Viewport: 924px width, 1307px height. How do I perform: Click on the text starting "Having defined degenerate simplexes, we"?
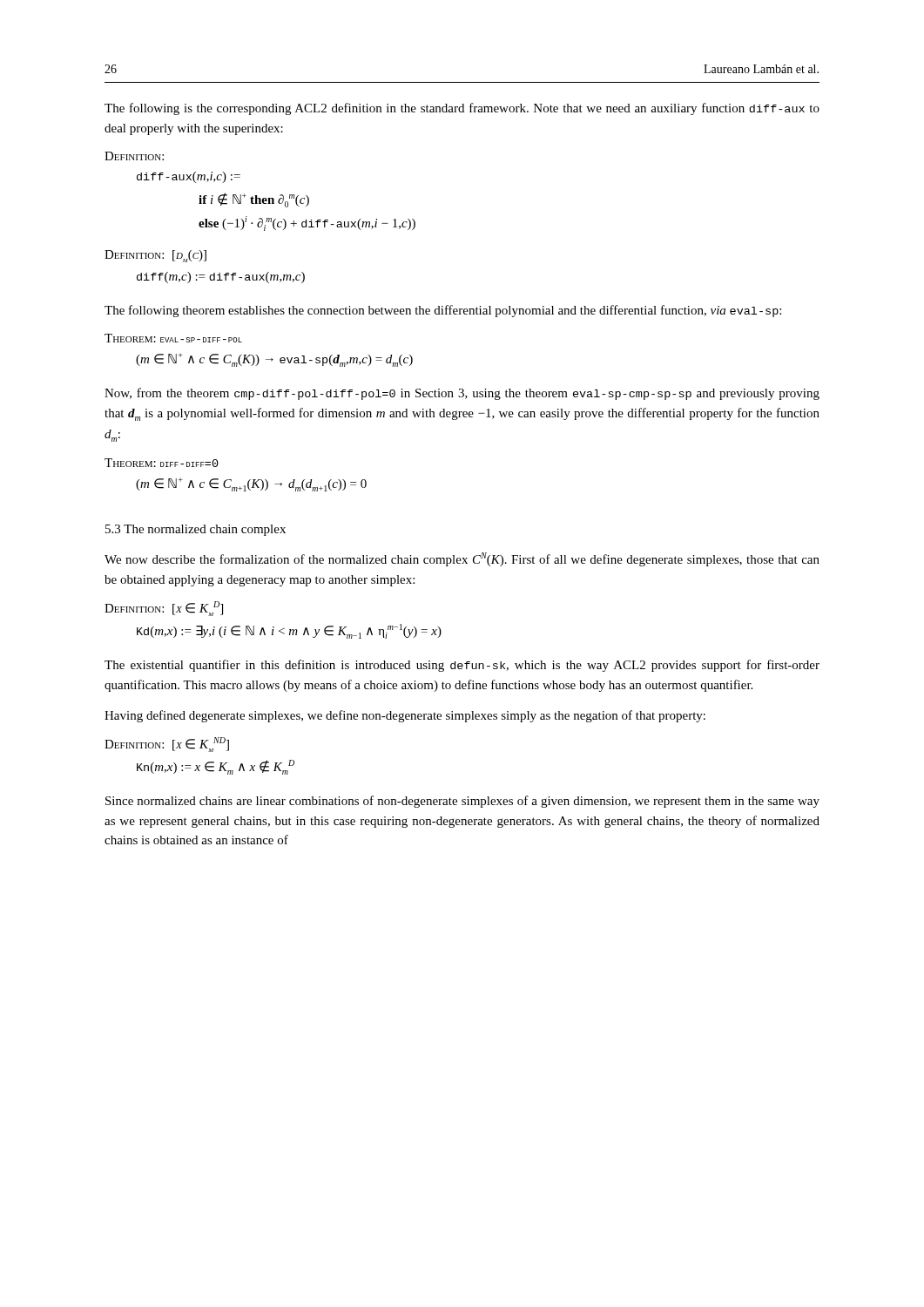point(462,715)
